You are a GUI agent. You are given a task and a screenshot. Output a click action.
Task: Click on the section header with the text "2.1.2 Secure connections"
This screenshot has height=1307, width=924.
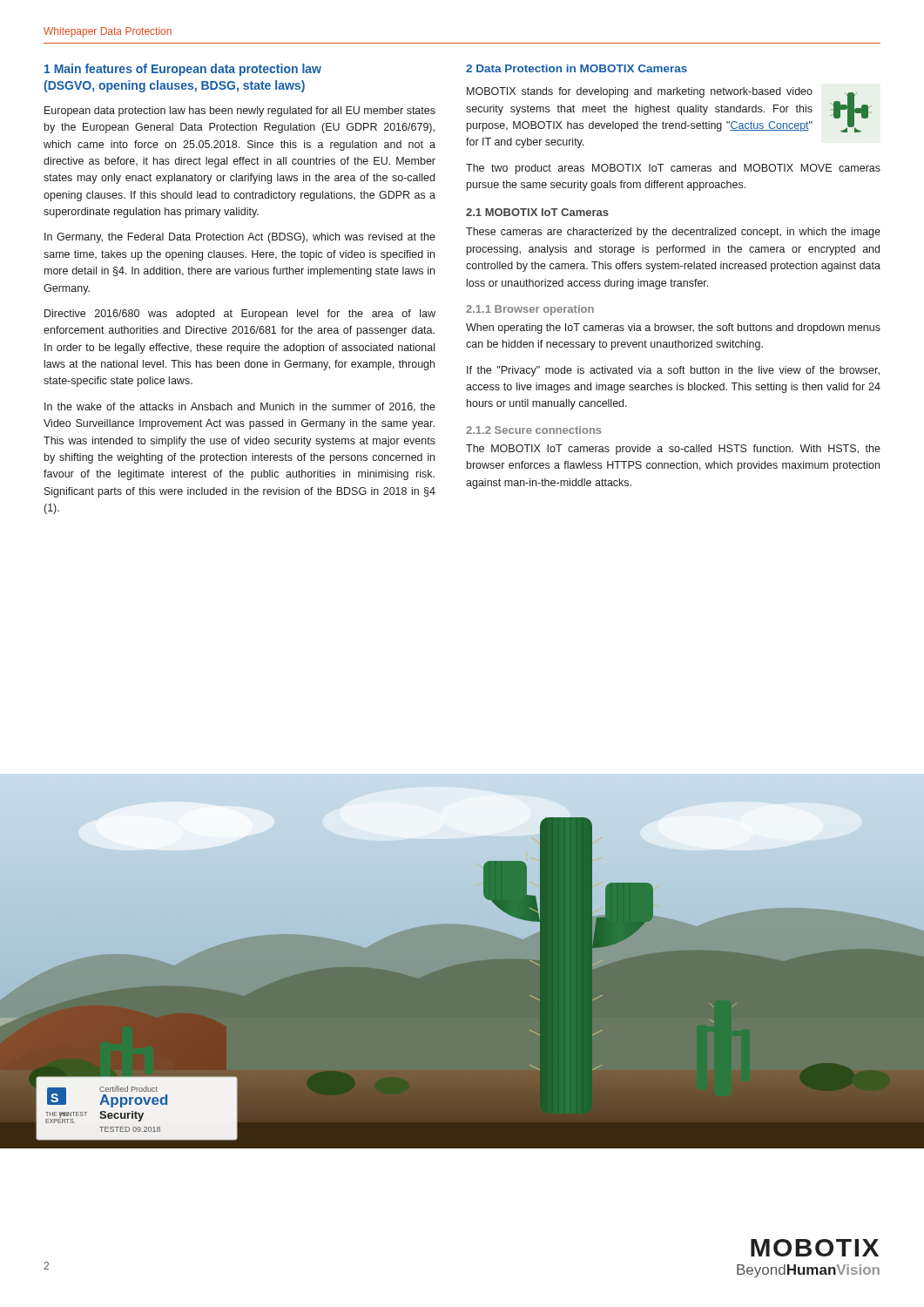[533, 430]
